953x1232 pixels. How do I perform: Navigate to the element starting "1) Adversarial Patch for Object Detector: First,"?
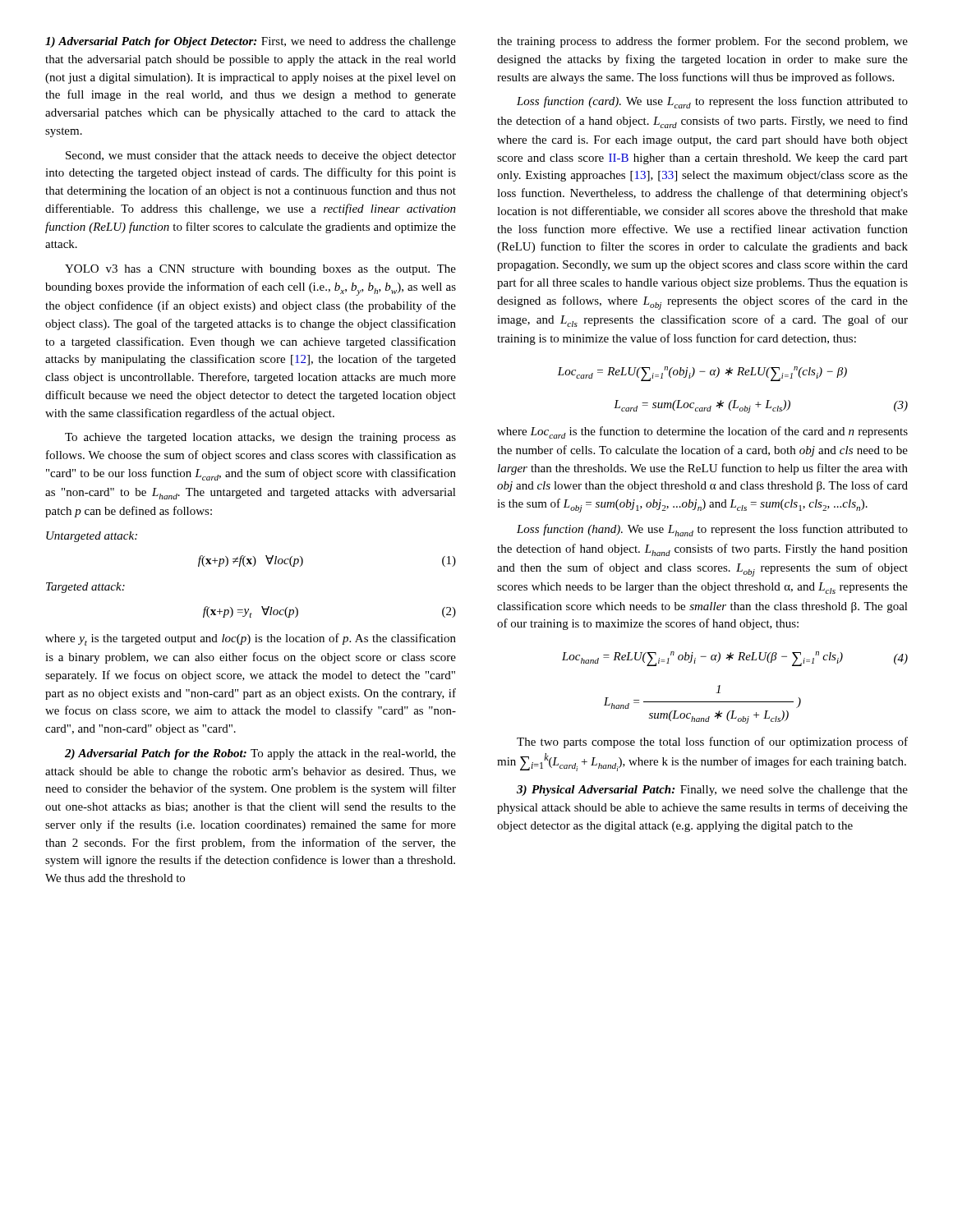[x=251, y=86]
